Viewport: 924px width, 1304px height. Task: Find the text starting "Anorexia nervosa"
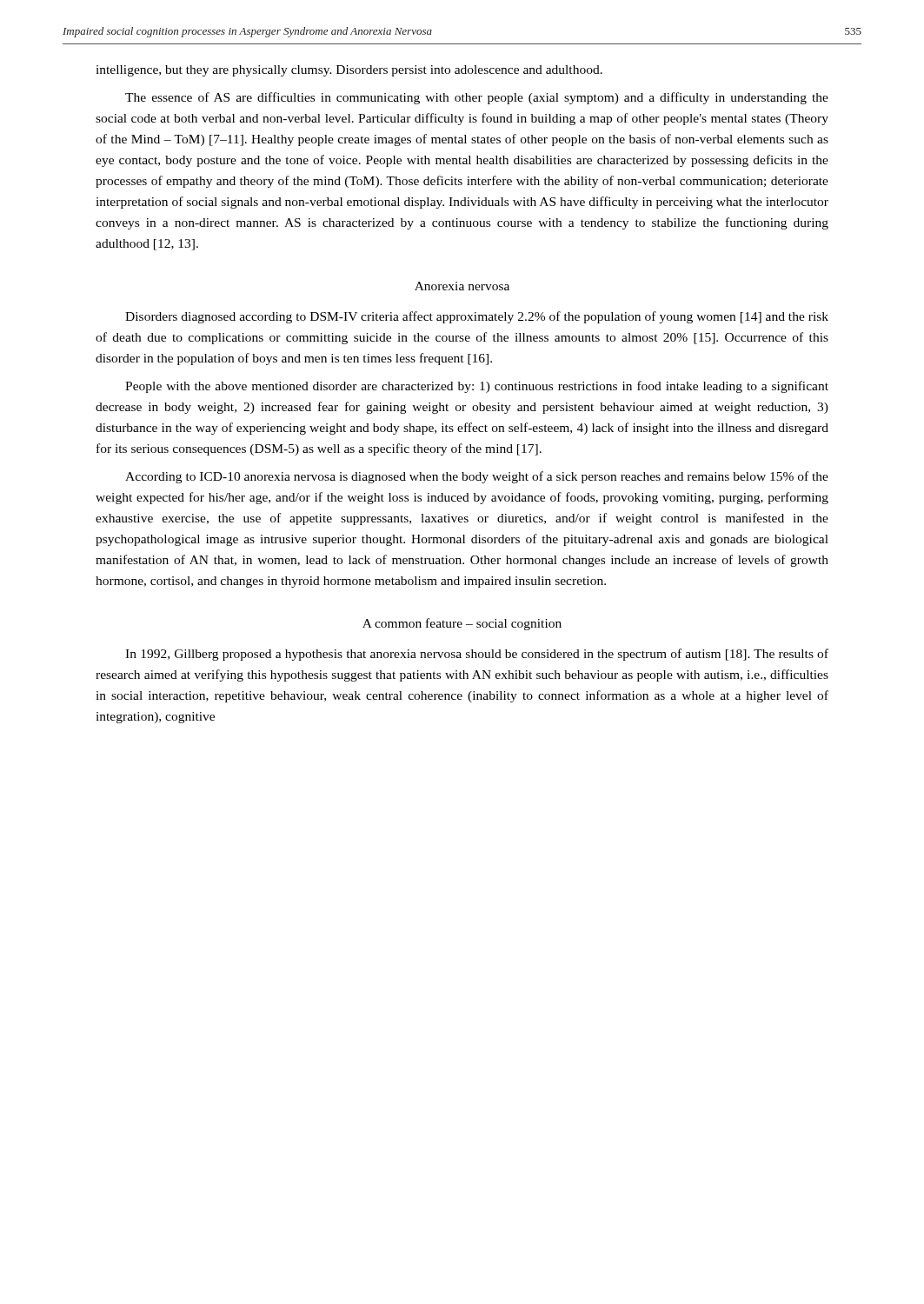click(462, 286)
